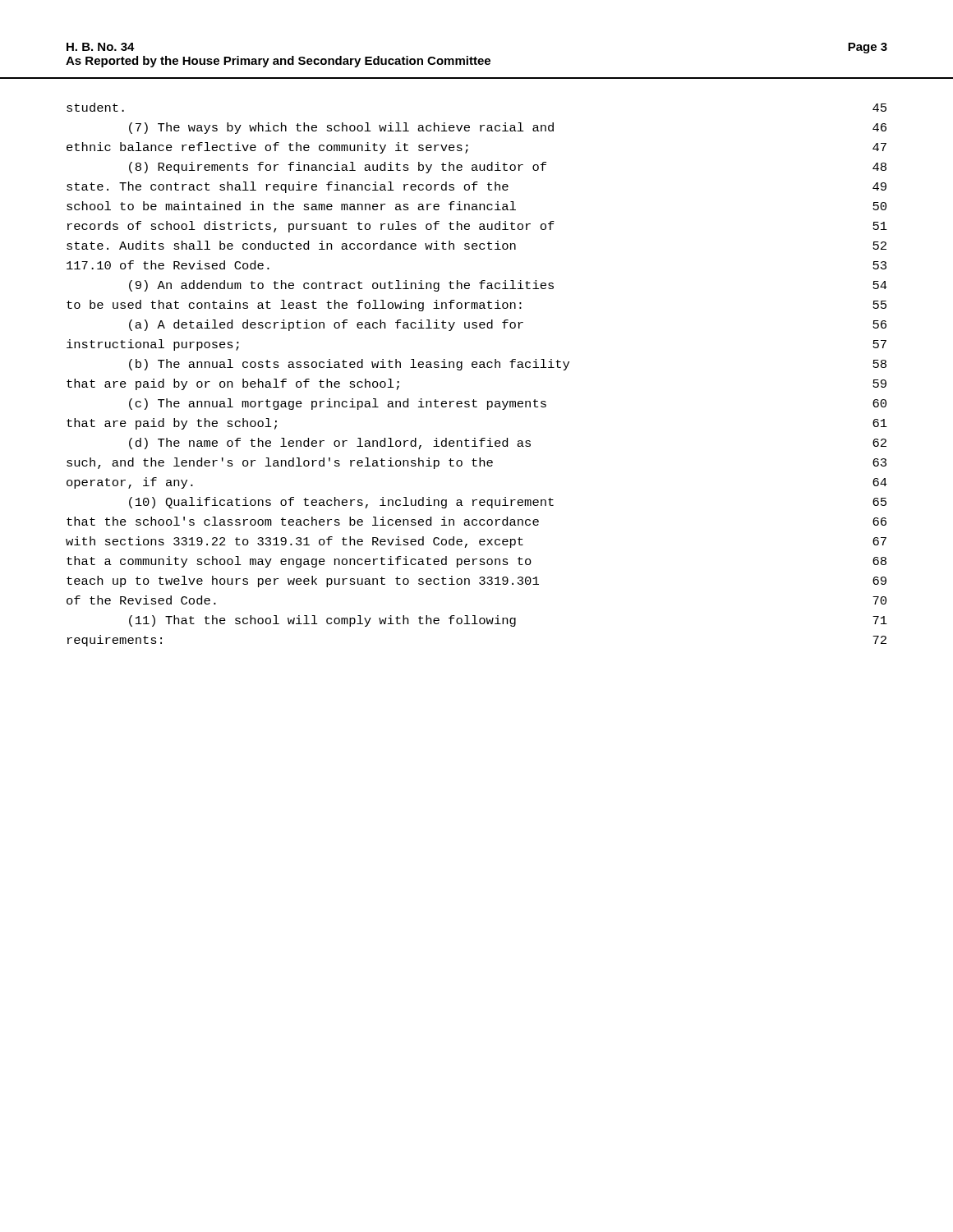Navigate to the passage starting "(7) The ways by"
Screen dimensions: 1232x953
(x=476, y=138)
